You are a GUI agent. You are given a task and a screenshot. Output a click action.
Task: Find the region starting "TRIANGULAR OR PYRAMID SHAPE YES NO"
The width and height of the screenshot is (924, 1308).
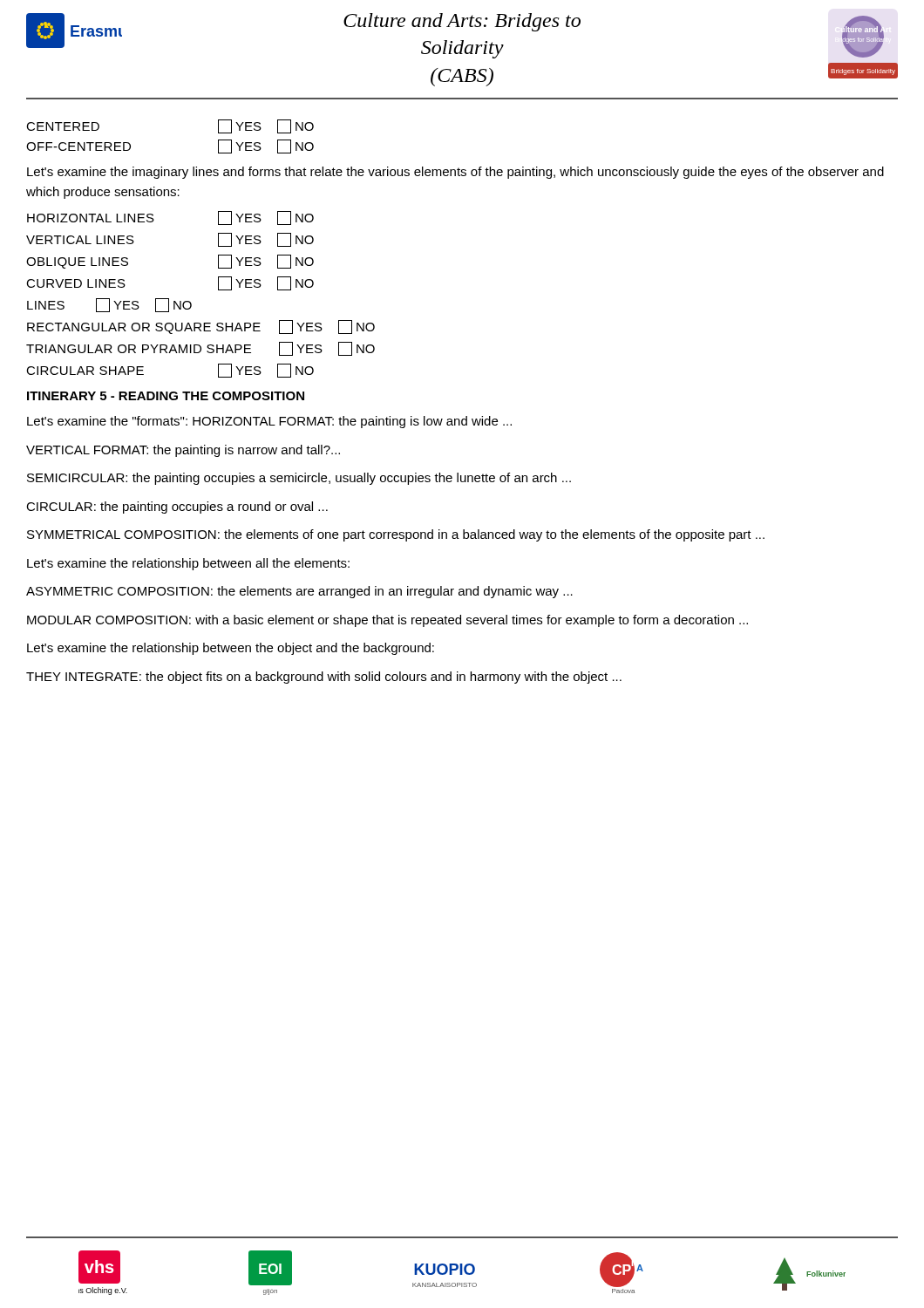tap(201, 348)
